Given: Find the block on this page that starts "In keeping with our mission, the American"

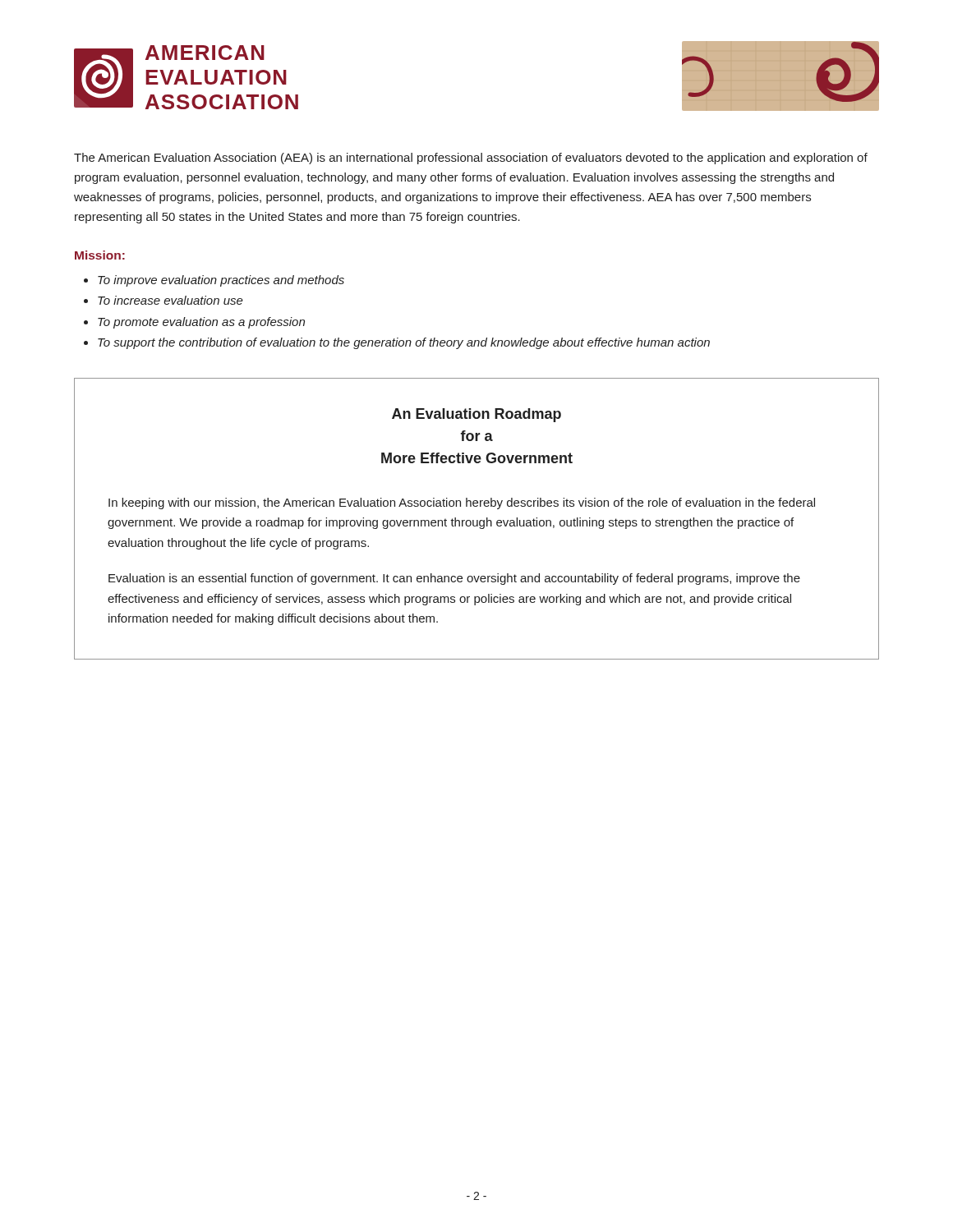Looking at the screenshot, I should (462, 522).
